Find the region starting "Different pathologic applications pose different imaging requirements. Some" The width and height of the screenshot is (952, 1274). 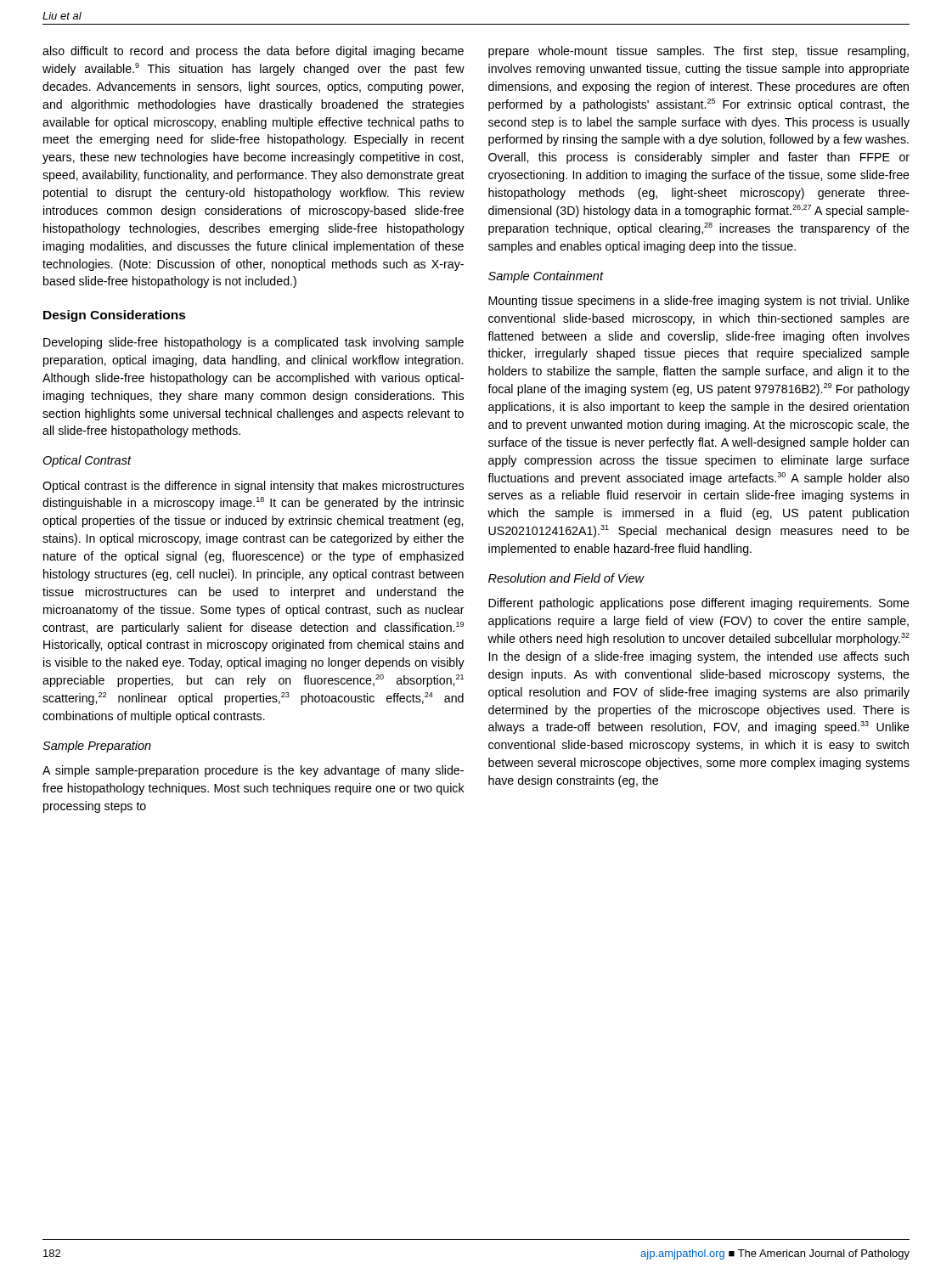click(699, 692)
